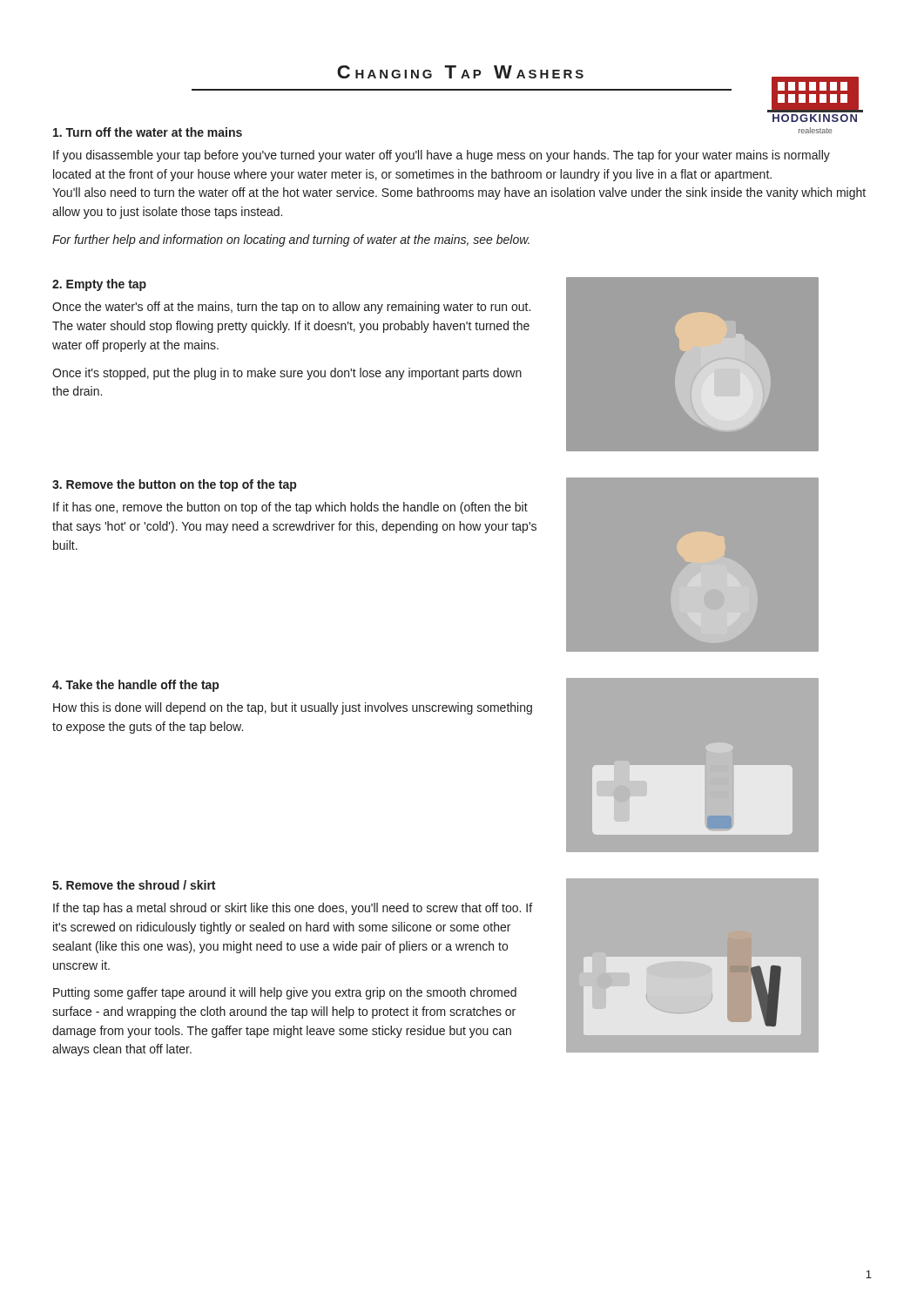Viewport: 924px width, 1307px height.
Task: Select the element starting "Changing Tap Washers"
Action: (462, 72)
